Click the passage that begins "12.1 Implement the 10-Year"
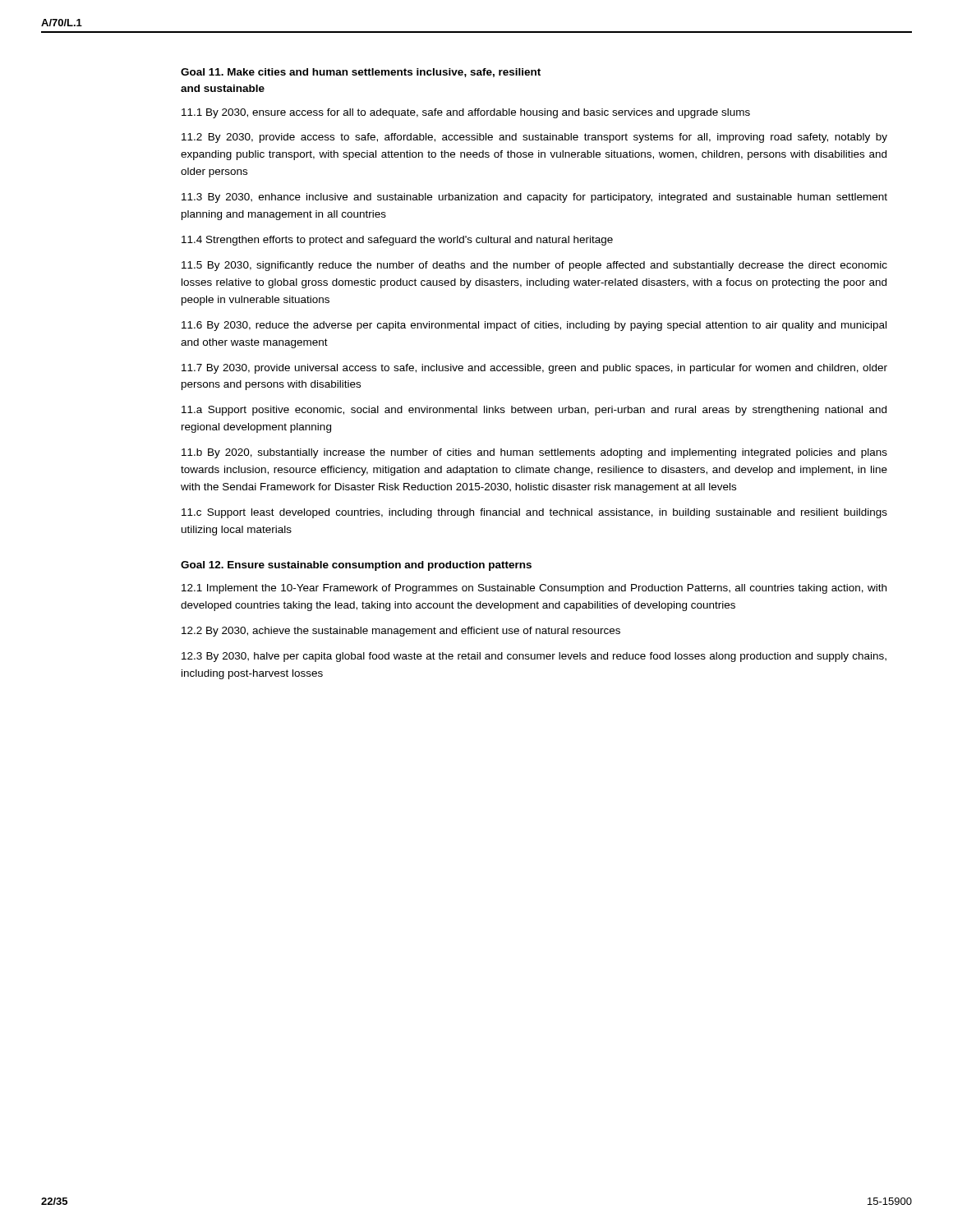The image size is (953, 1232). click(x=534, y=596)
